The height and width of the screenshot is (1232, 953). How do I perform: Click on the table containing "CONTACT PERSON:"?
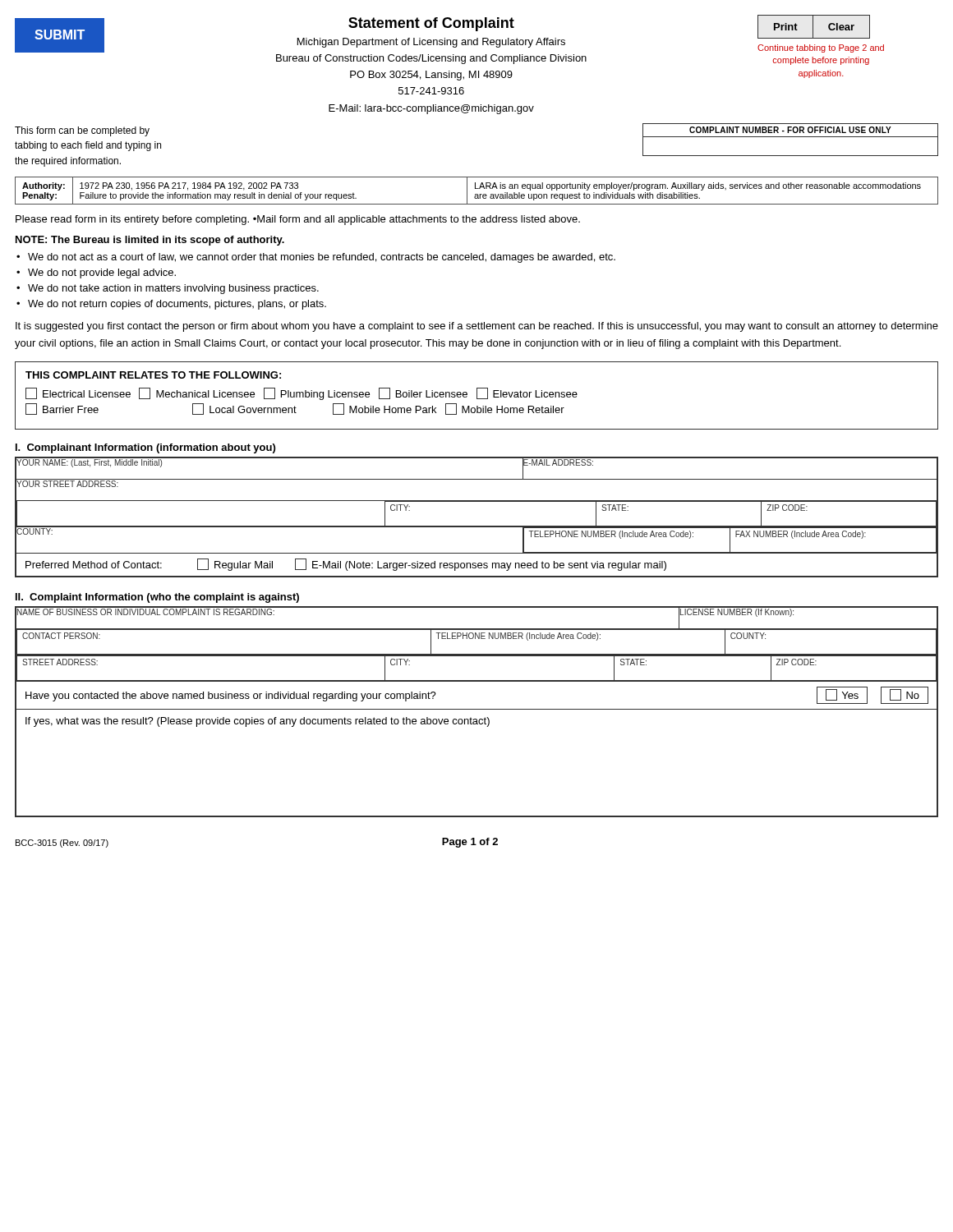tap(476, 711)
